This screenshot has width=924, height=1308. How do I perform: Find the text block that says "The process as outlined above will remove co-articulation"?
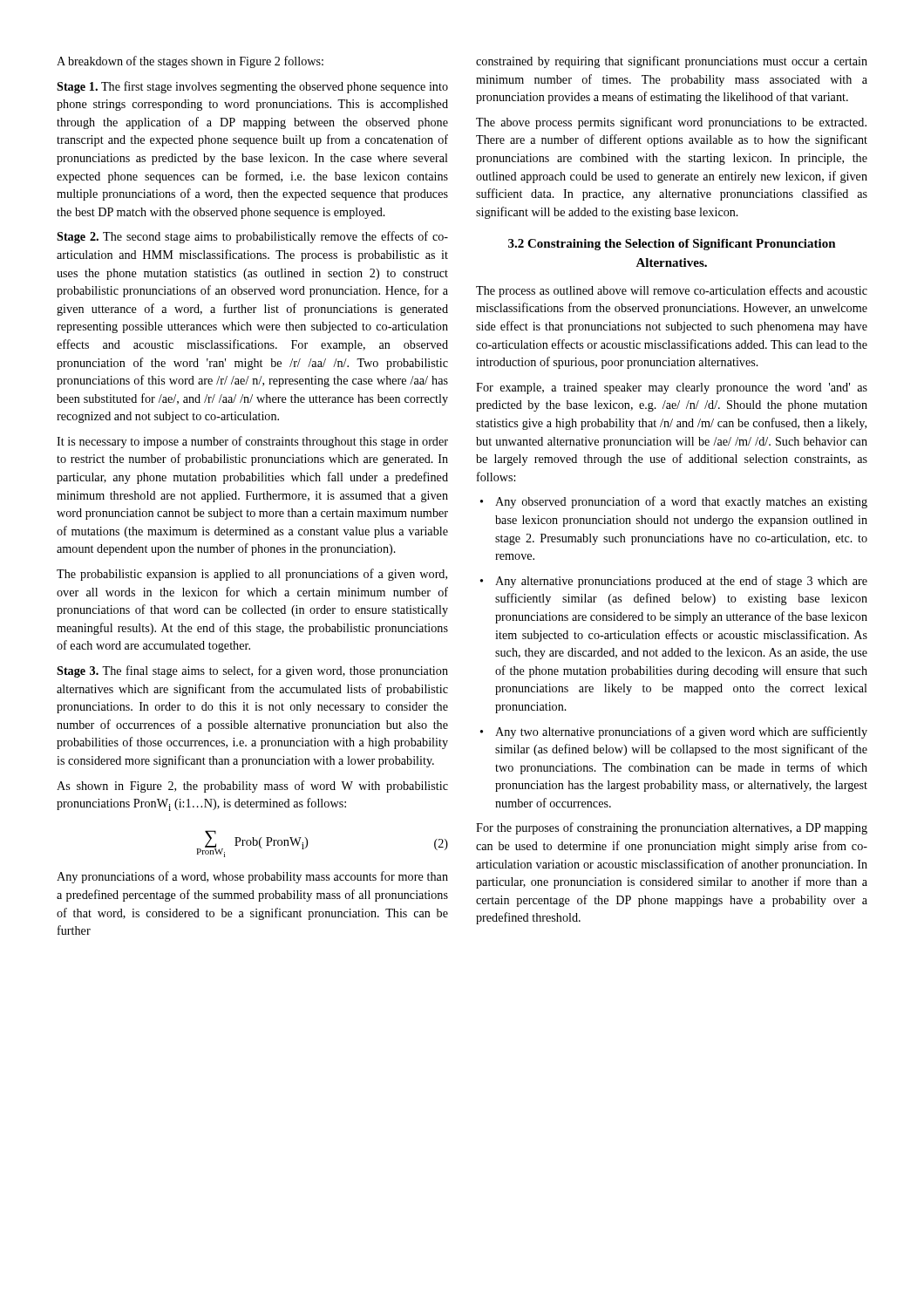pyautogui.click(x=672, y=326)
